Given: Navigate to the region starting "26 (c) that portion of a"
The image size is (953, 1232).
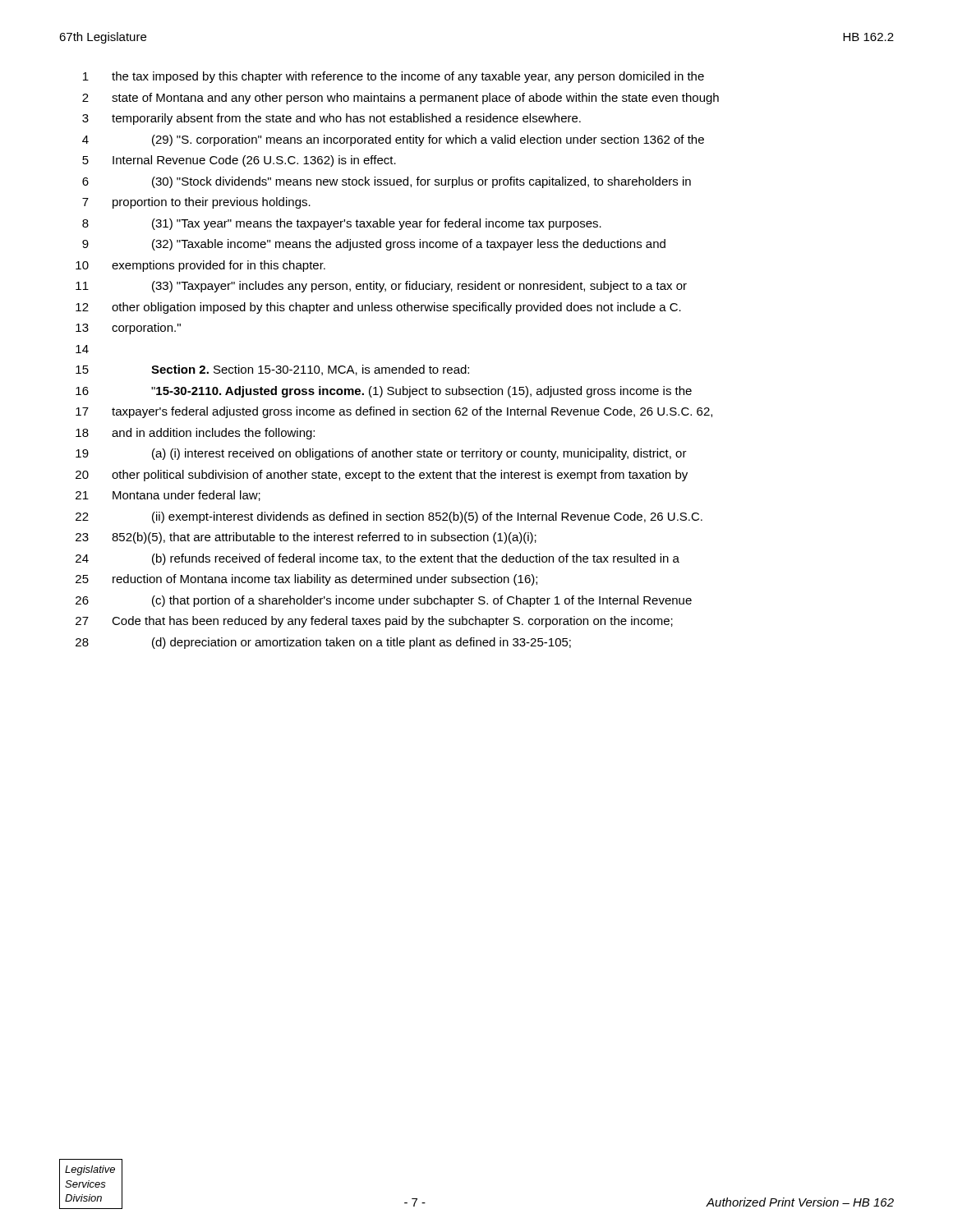Looking at the screenshot, I should tap(476, 600).
